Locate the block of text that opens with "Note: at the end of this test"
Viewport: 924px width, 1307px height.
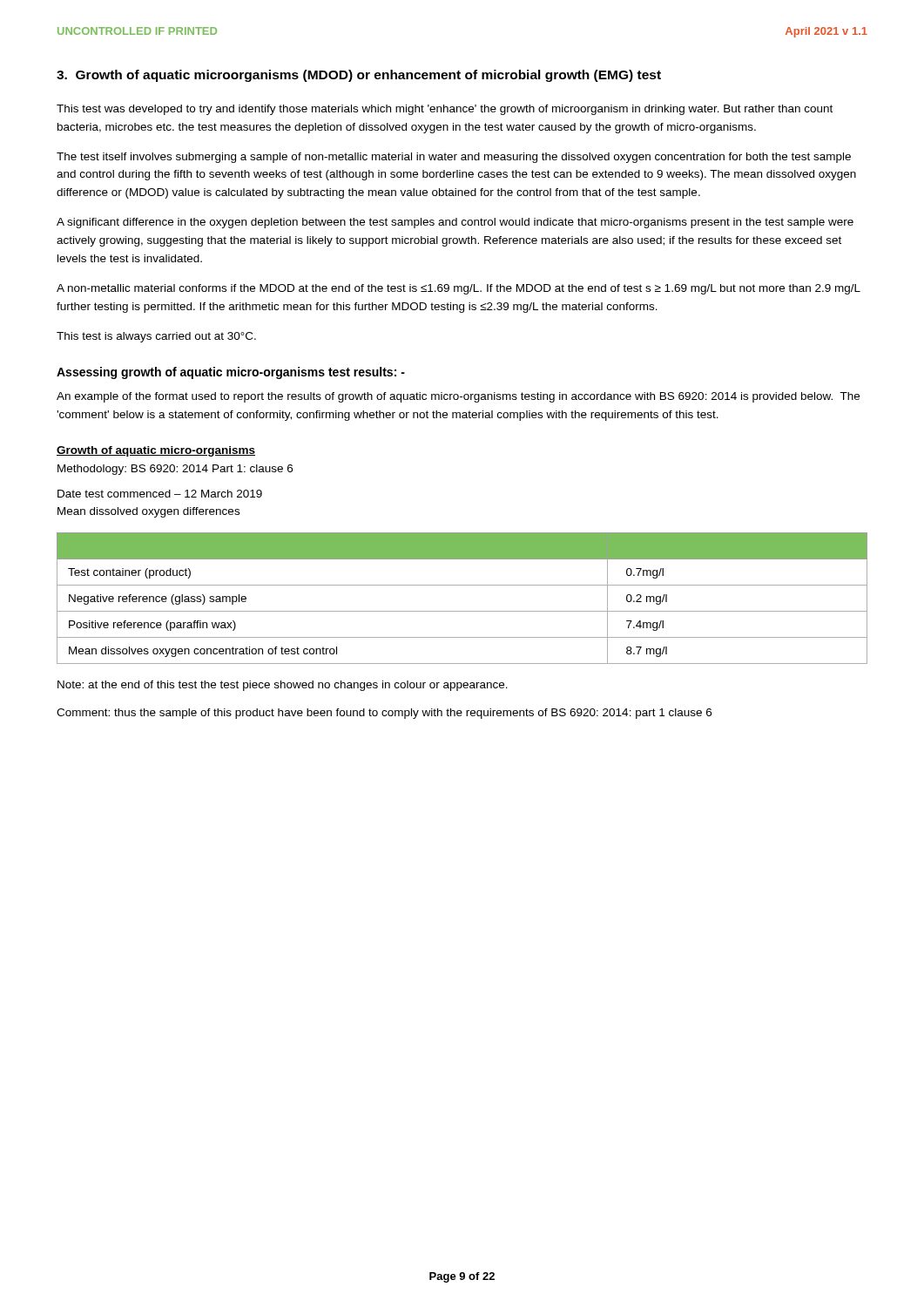[282, 685]
